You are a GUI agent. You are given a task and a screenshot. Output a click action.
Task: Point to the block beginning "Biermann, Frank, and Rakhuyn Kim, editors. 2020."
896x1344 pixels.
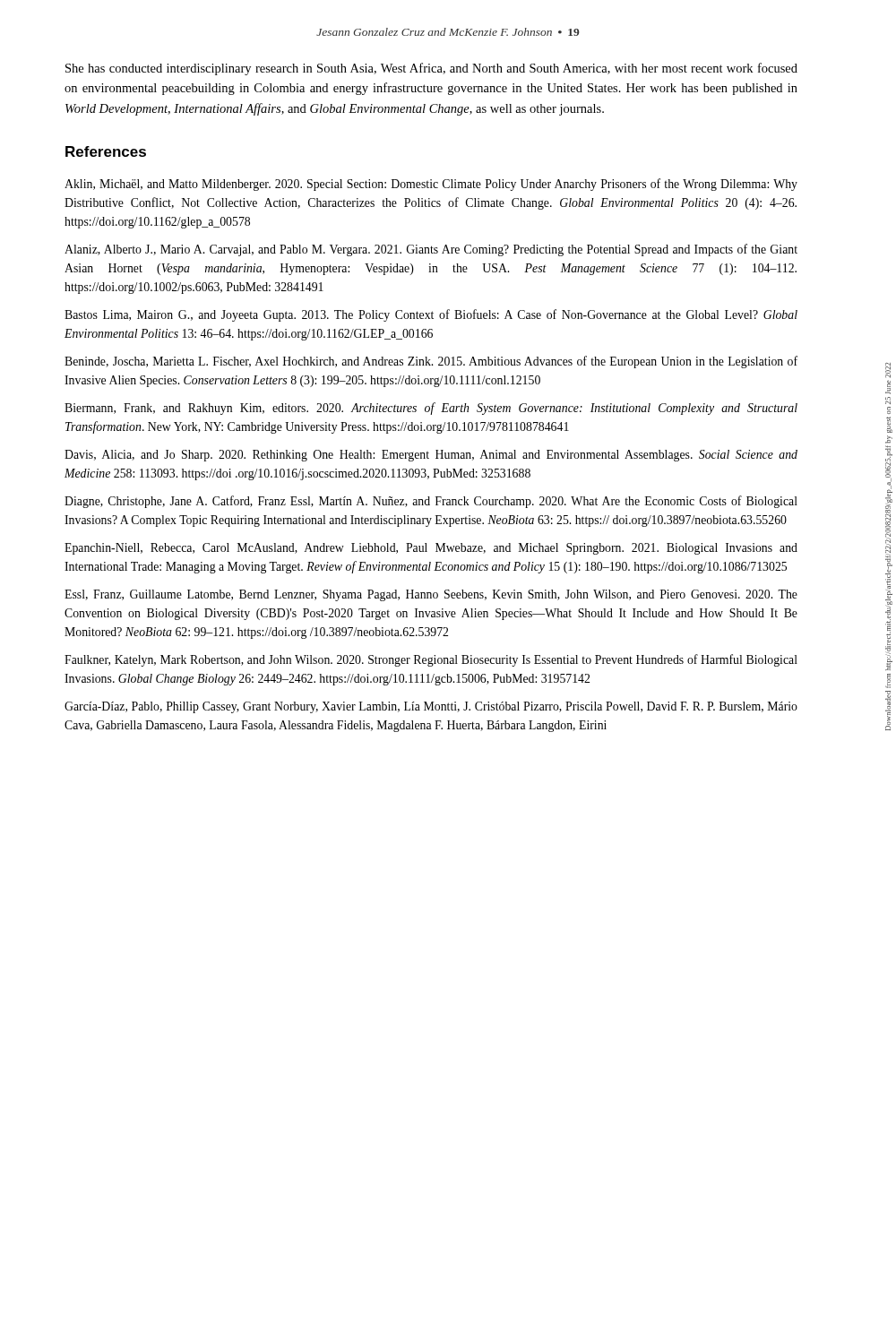tap(431, 419)
